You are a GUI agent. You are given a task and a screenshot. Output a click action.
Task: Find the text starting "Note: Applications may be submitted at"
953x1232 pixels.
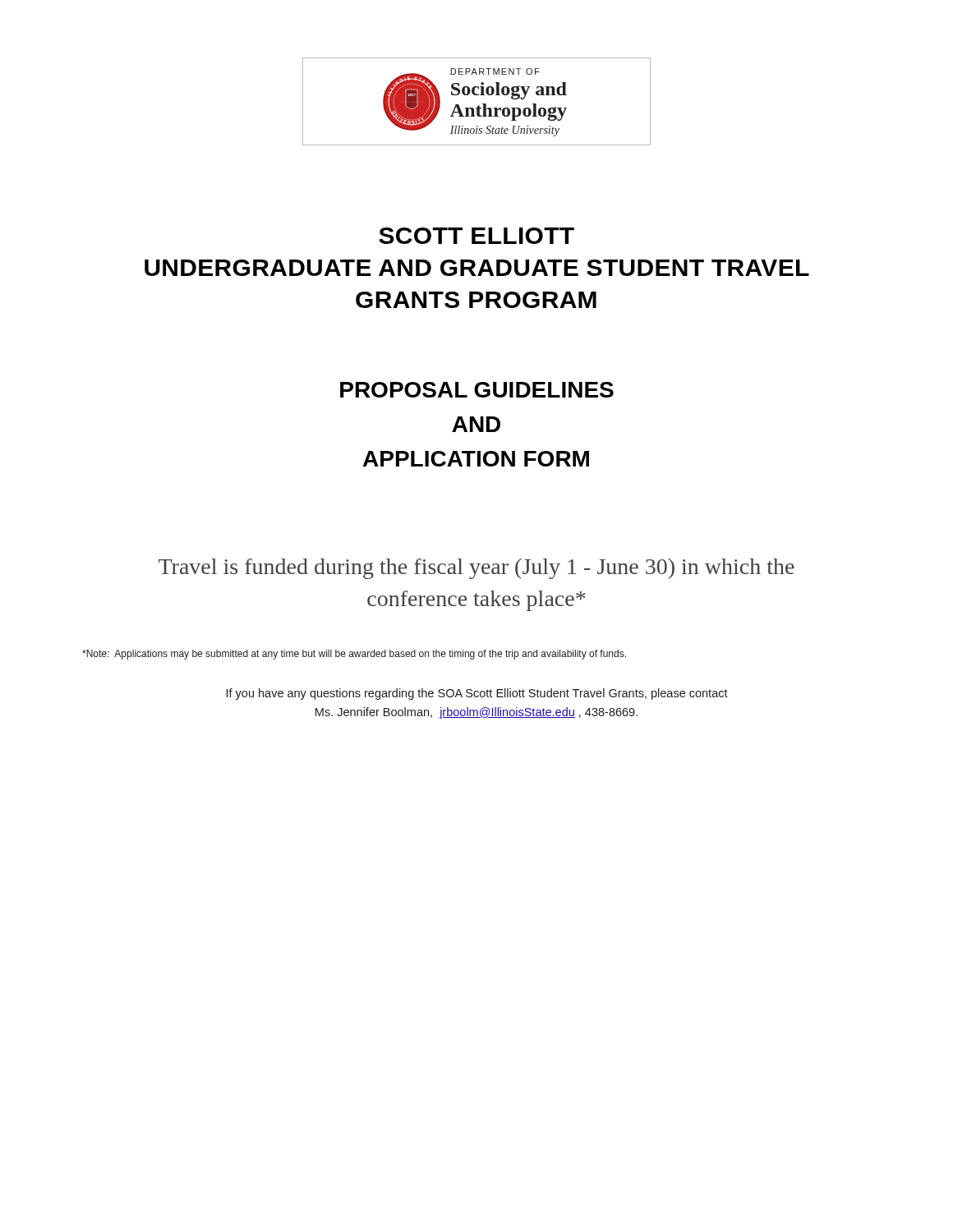(x=355, y=654)
